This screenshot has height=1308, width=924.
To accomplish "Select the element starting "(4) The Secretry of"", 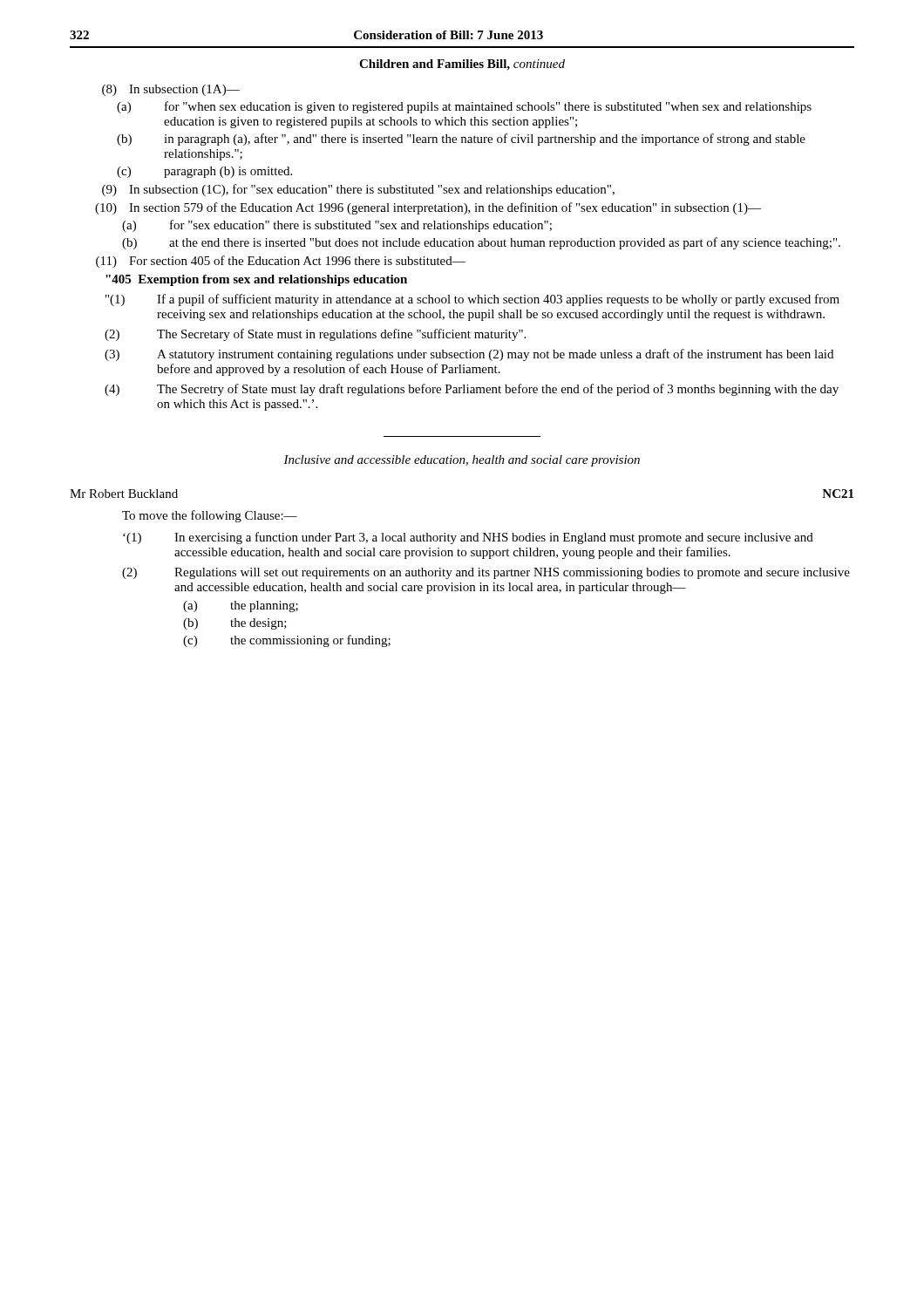I will coord(479,397).
